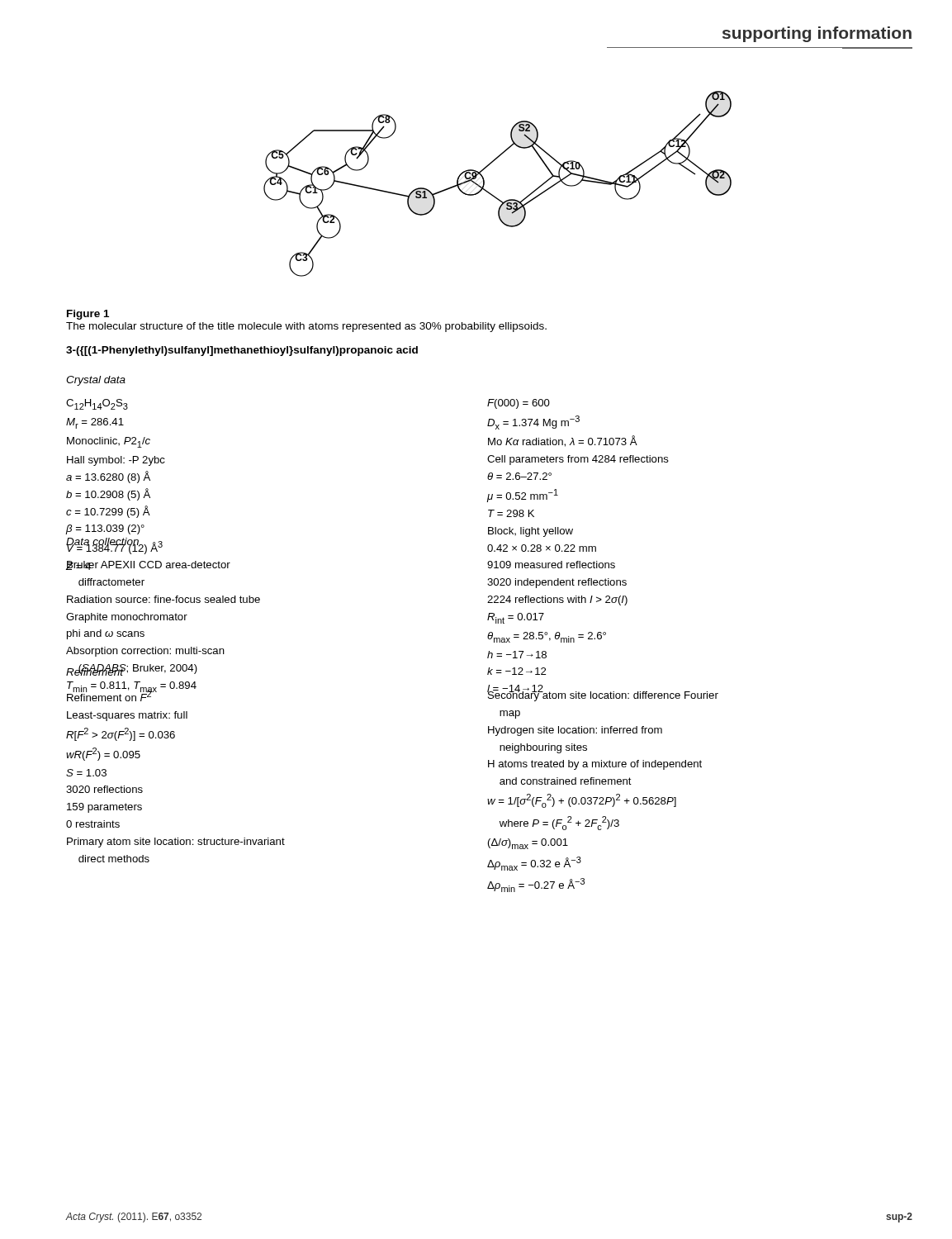Select the text block with the text "Refinement on F2"
Image resolution: width=952 pixels, height=1239 pixels.
pos(112,695)
